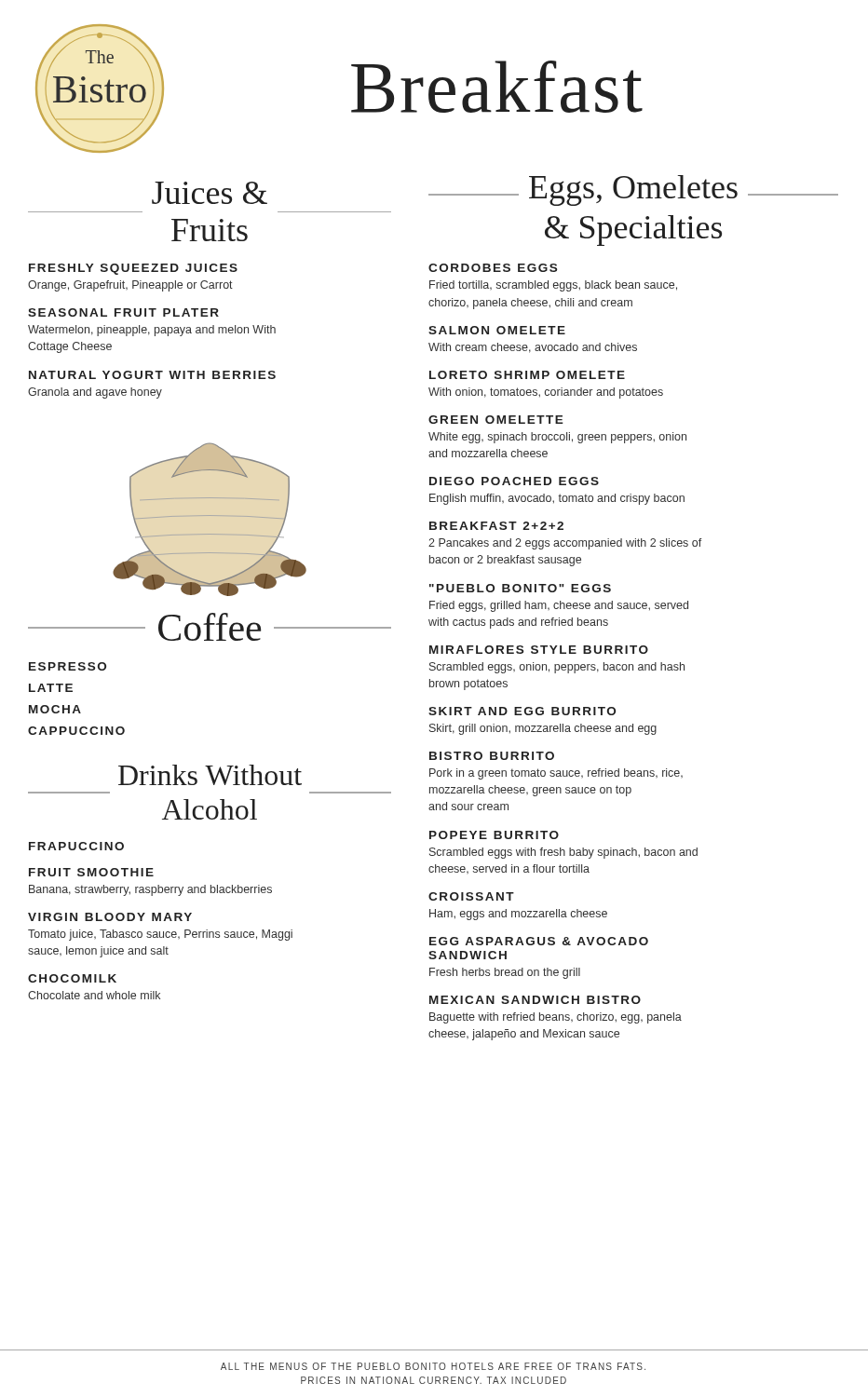The height and width of the screenshot is (1397, 868).
Task: Point to the block starting "Natural Yogurt With Berries Granola and agave"
Action: [210, 384]
